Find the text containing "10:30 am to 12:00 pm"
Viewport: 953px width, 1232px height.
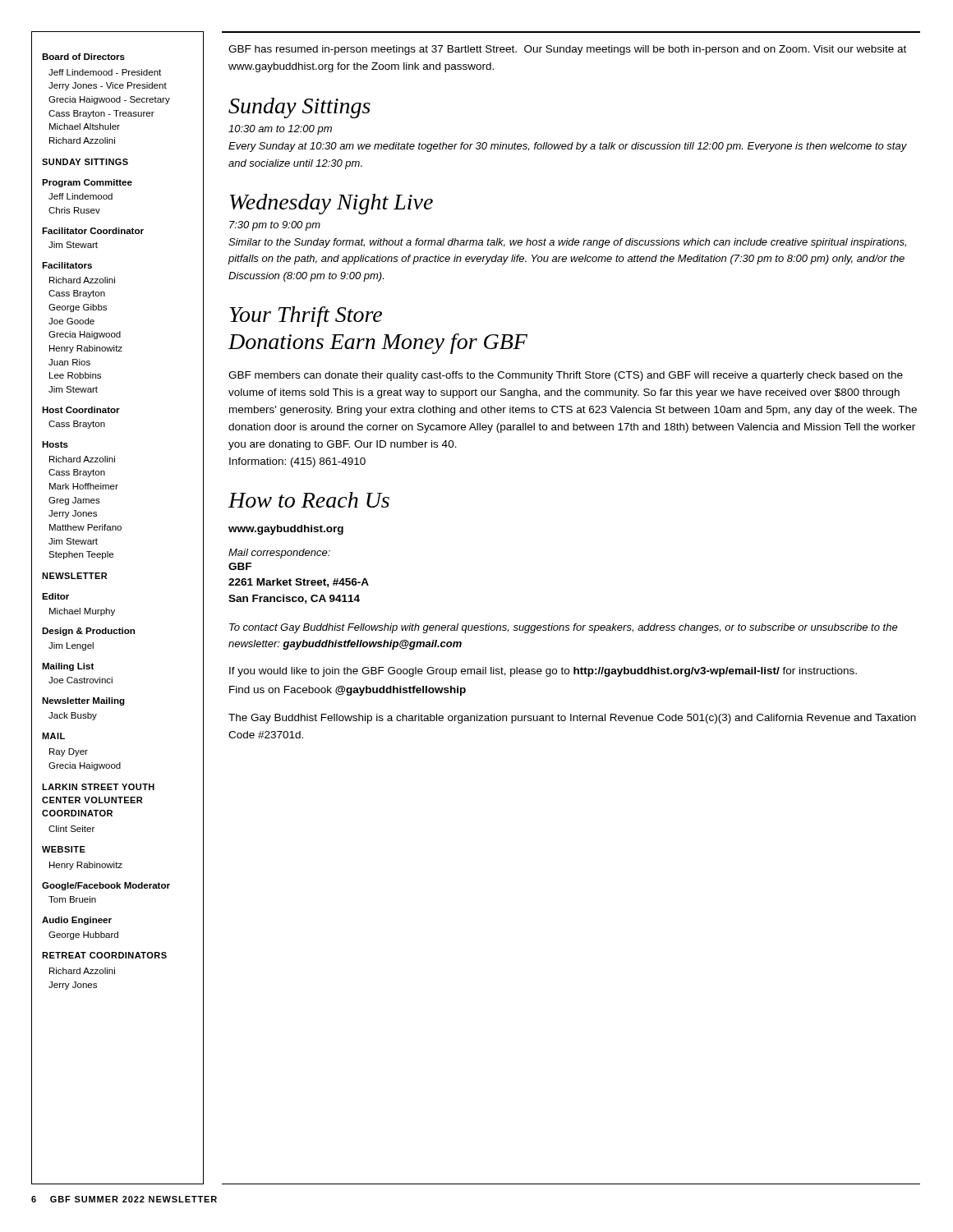point(280,129)
